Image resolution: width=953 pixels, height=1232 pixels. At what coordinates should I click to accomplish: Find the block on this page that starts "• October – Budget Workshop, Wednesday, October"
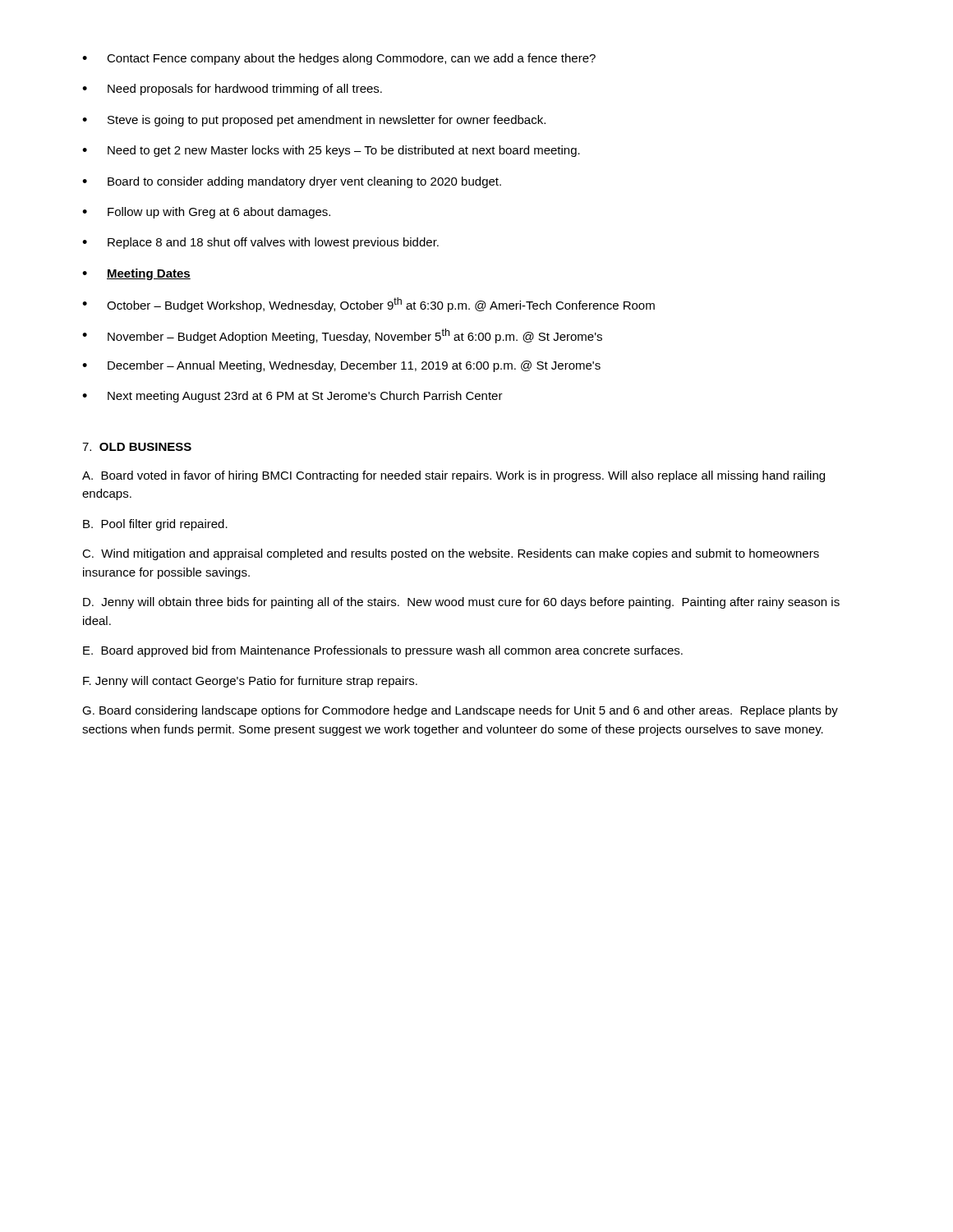[x=476, y=305]
